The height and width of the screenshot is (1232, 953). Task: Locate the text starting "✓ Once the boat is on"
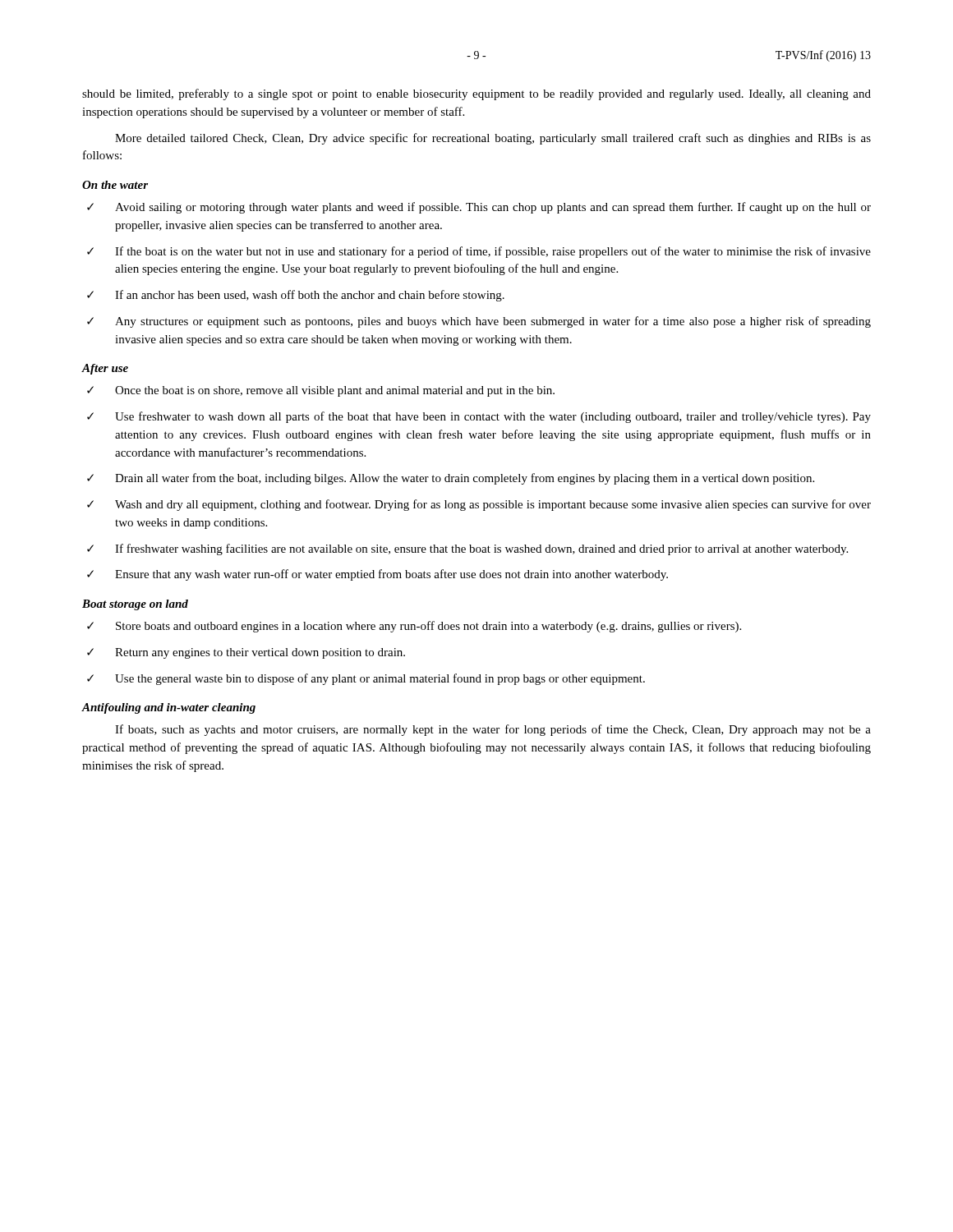click(x=476, y=391)
